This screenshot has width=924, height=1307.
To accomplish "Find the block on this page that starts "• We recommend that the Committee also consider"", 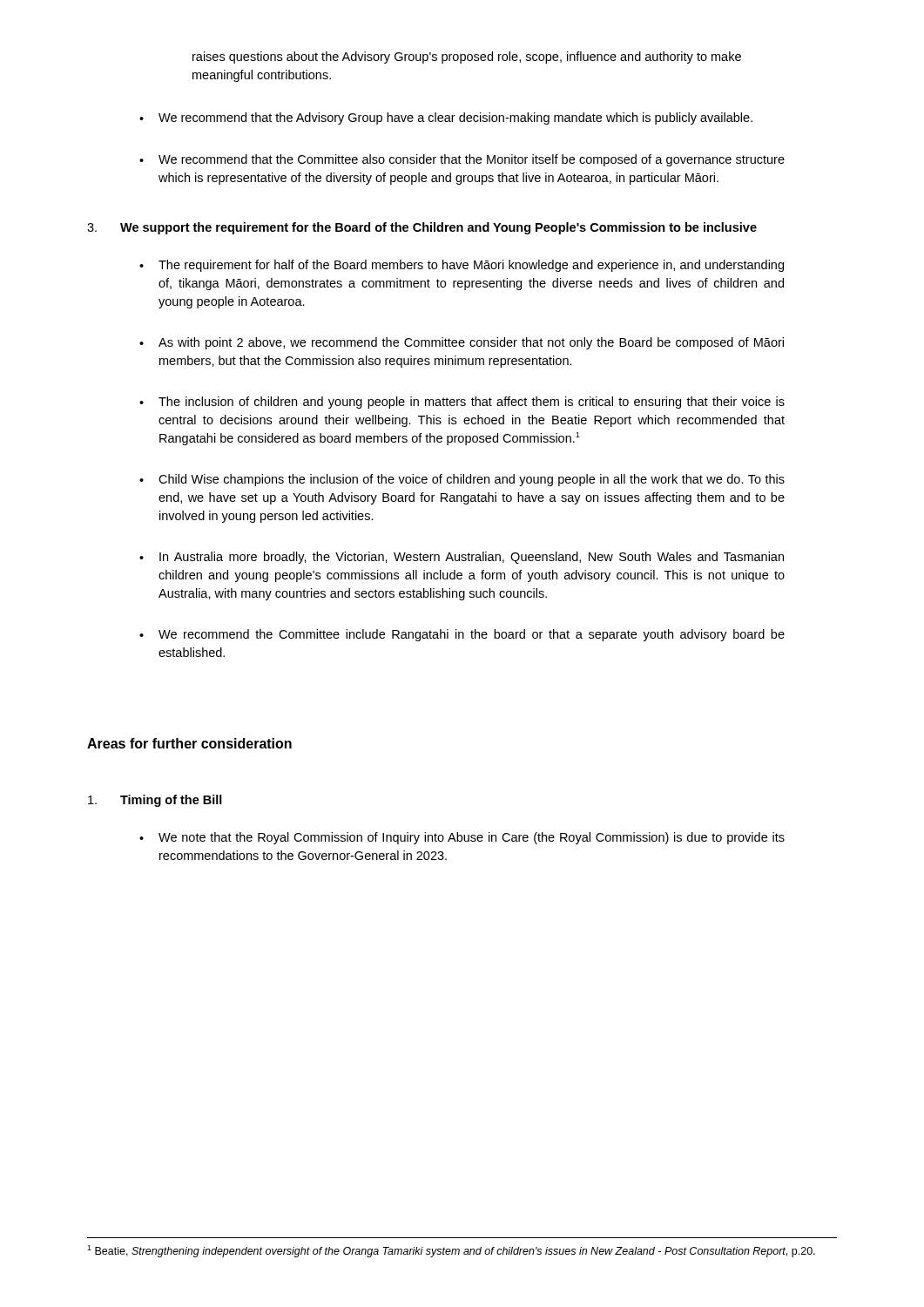I will pyautogui.click(x=462, y=169).
